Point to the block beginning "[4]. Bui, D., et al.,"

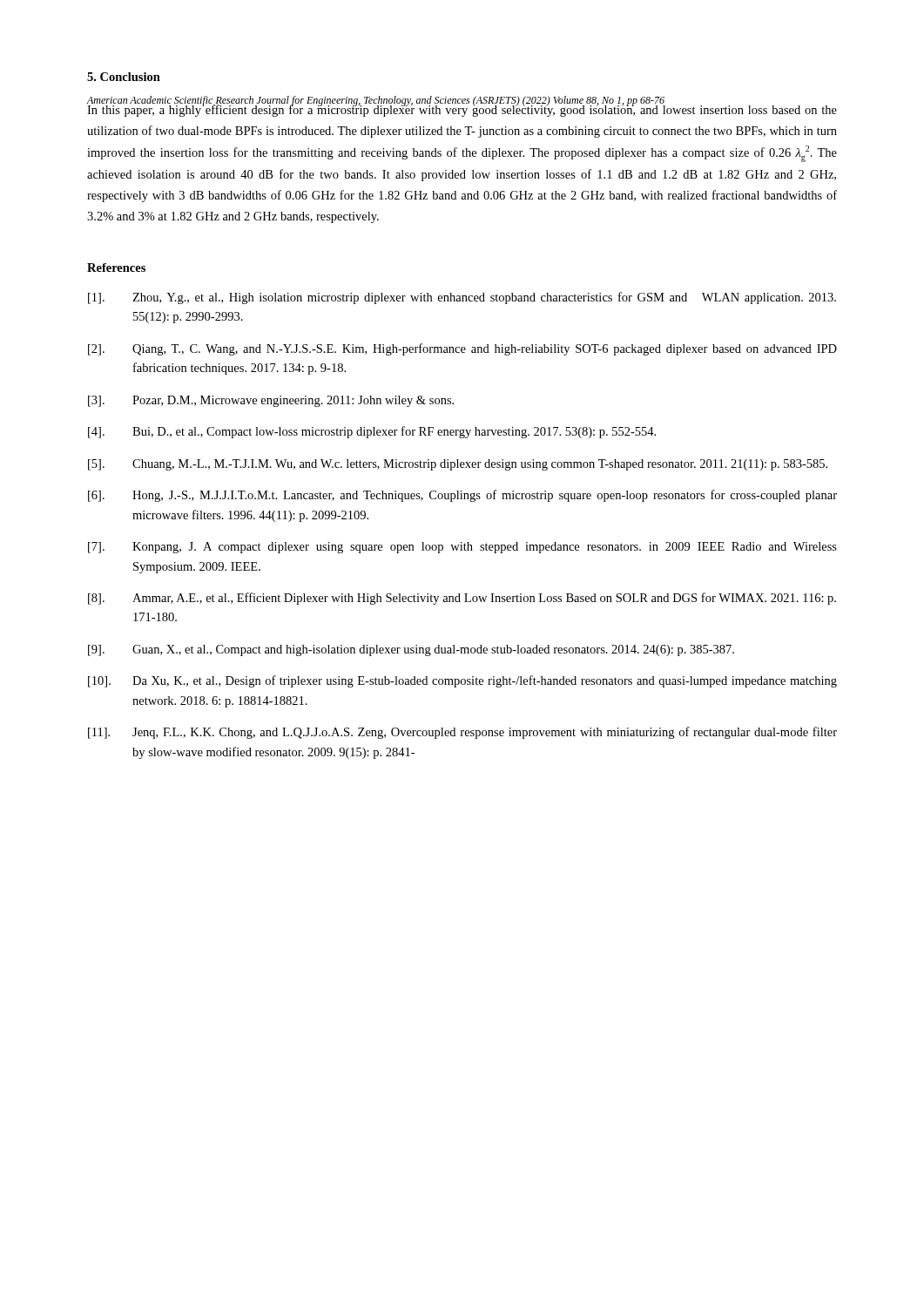462,432
